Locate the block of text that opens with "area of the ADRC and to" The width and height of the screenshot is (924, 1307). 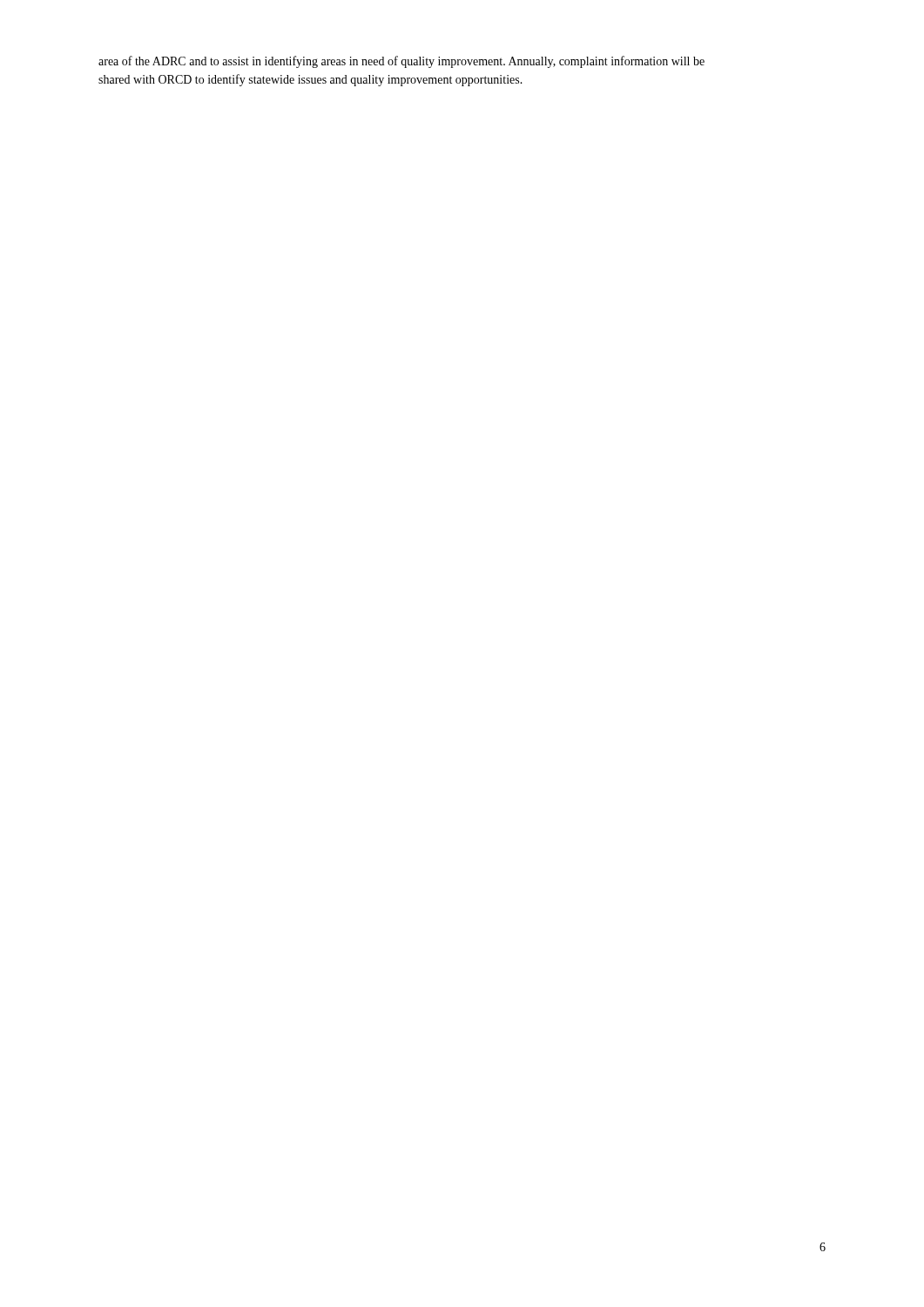402,71
